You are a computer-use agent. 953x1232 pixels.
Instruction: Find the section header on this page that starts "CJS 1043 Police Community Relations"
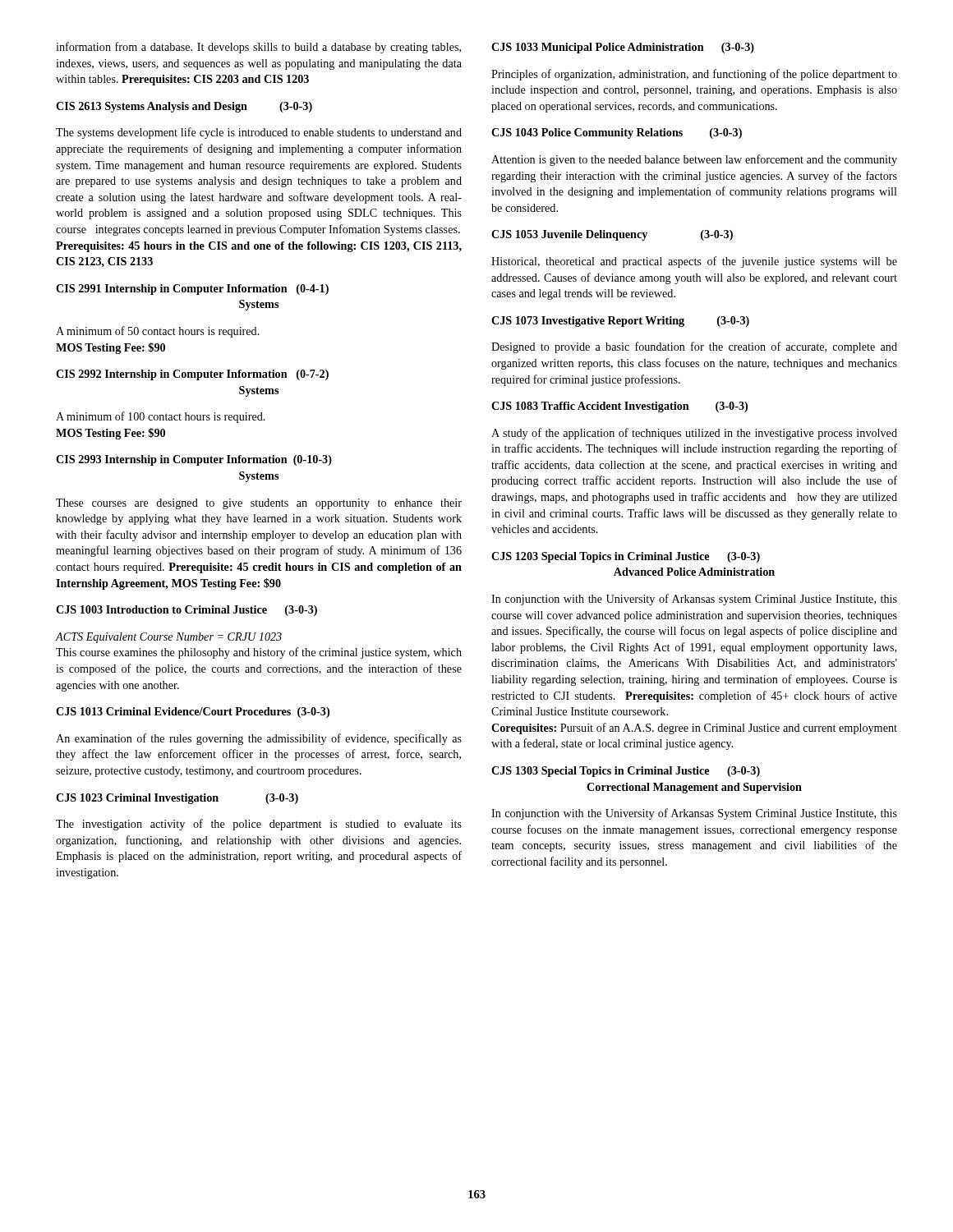pos(617,133)
